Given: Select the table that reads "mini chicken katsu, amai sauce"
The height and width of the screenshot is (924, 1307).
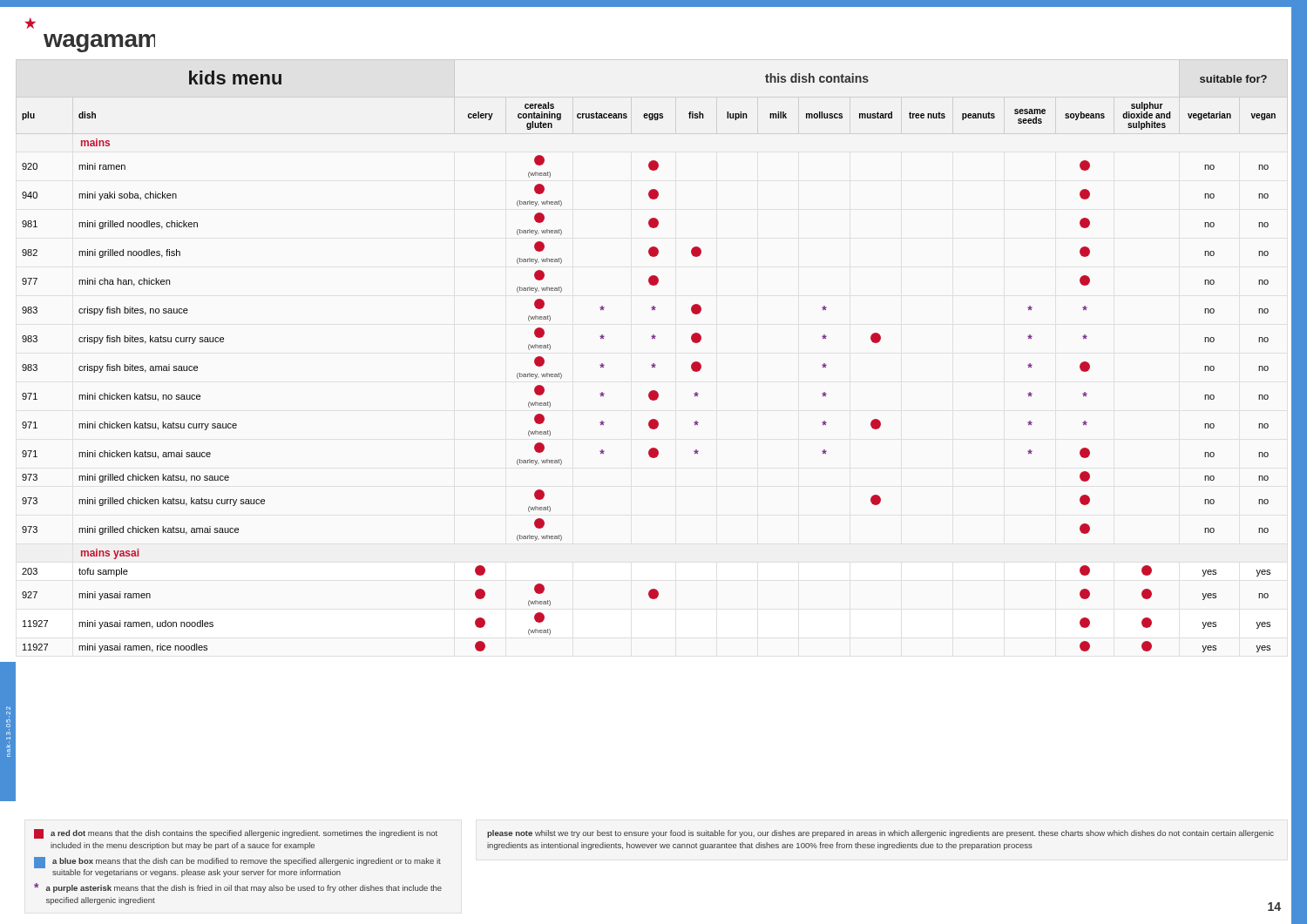Looking at the screenshot, I should pyautogui.click(x=652, y=358).
